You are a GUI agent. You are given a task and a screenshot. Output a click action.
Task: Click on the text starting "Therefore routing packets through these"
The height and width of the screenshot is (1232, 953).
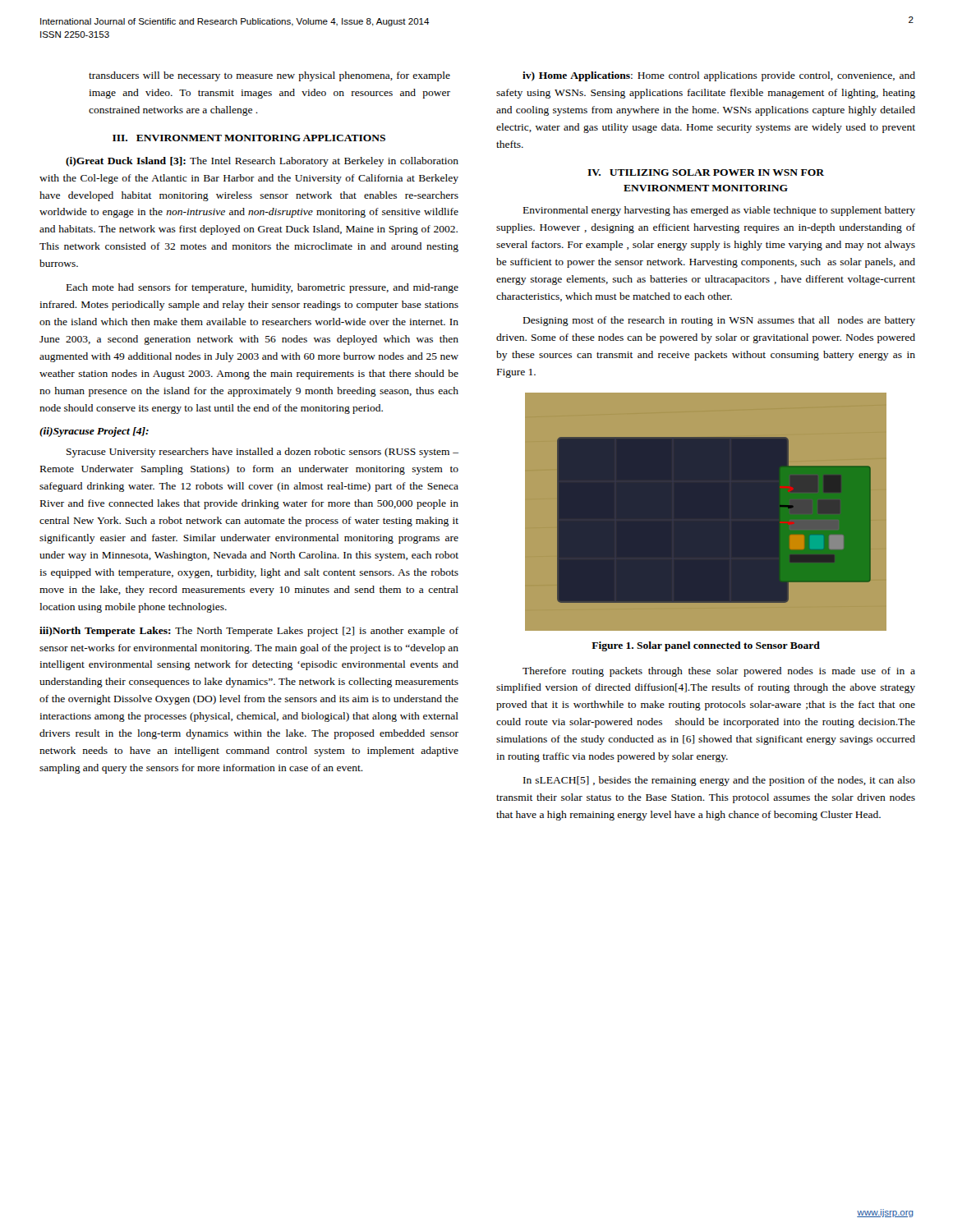coord(706,714)
